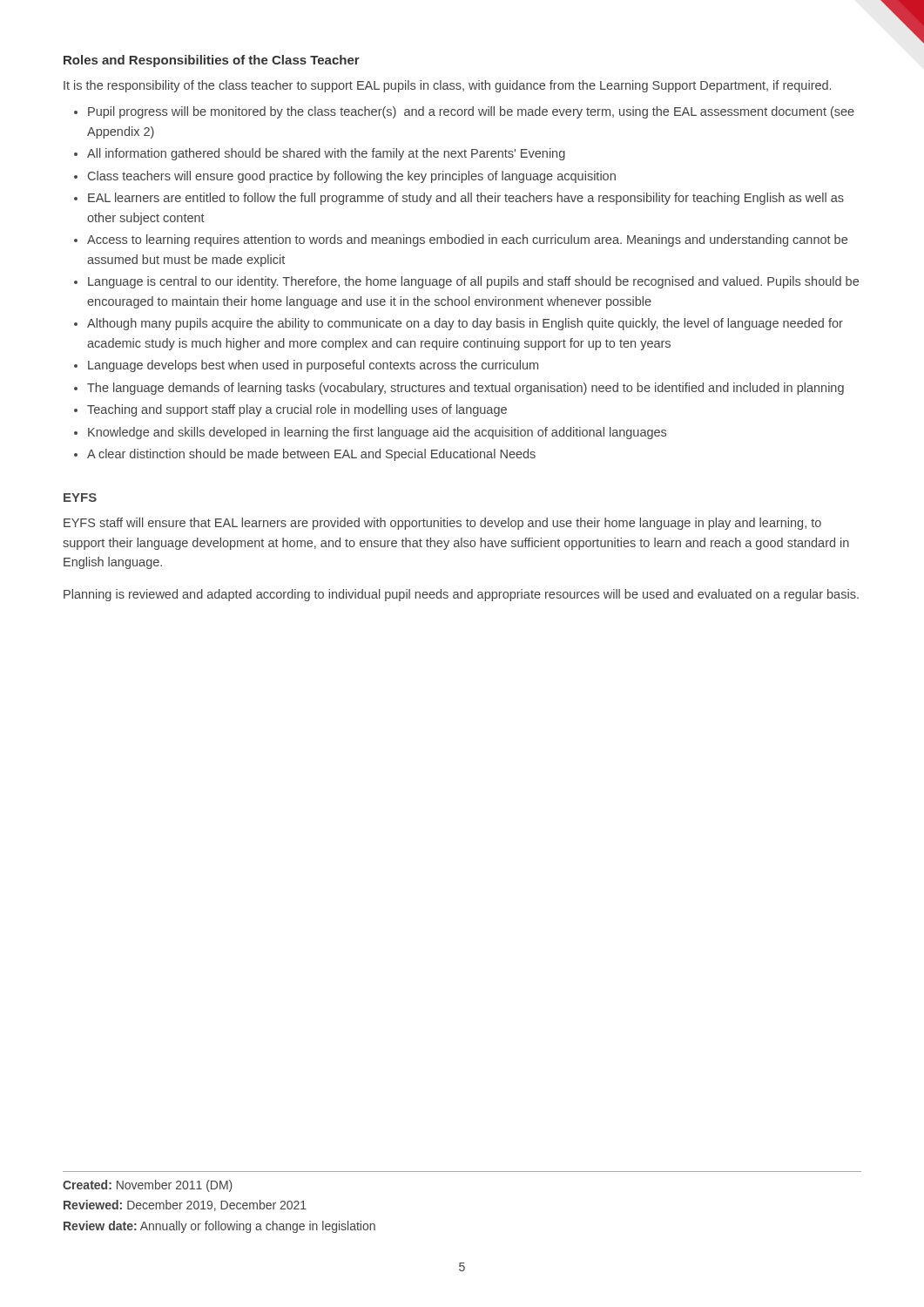The height and width of the screenshot is (1307, 924).
Task: Find the block on this page that starts "It is the responsibility of"
Action: [447, 85]
